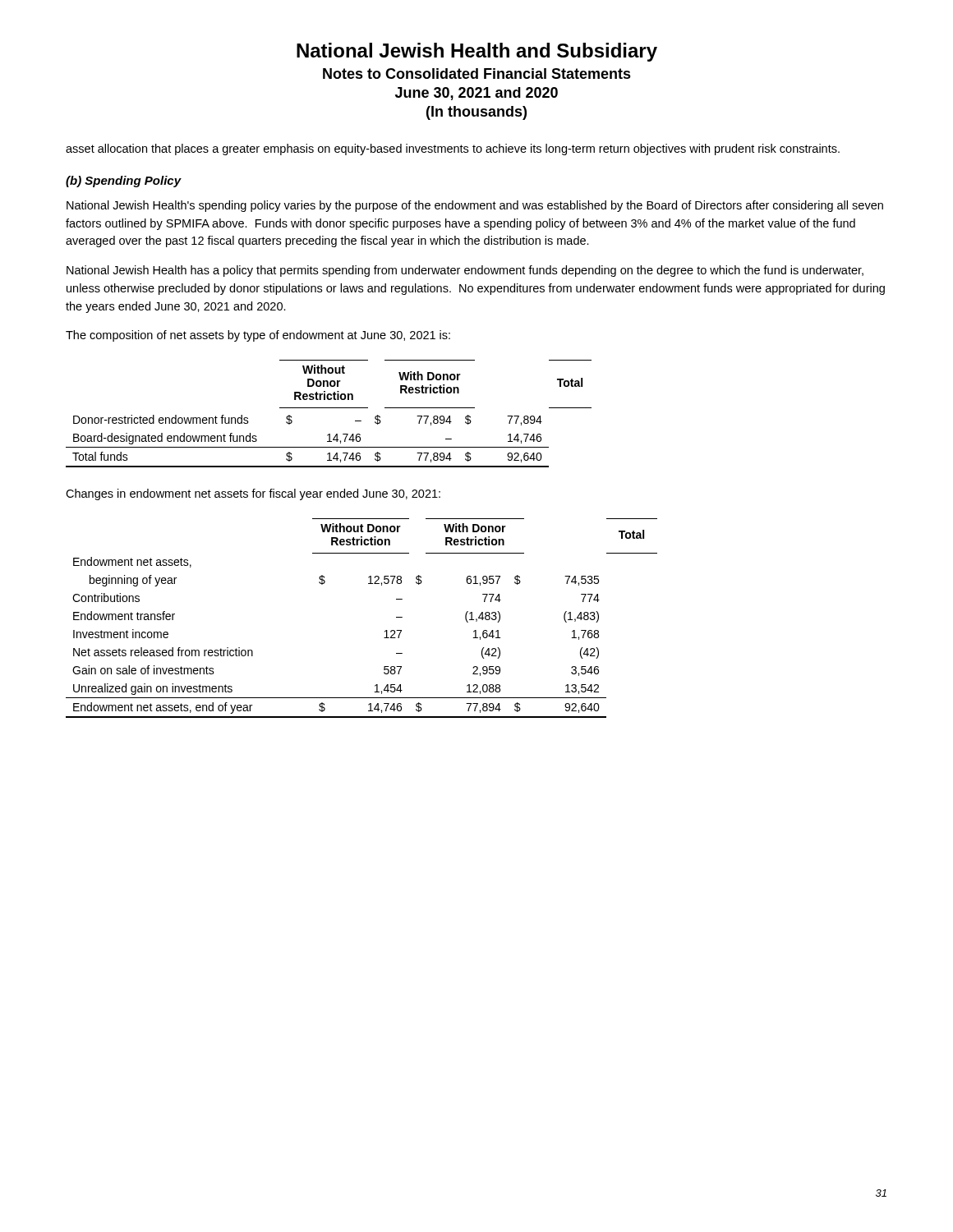The image size is (953, 1232).
Task: Find the text block with the text "National Jewish Health's spending policy"
Action: click(475, 223)
